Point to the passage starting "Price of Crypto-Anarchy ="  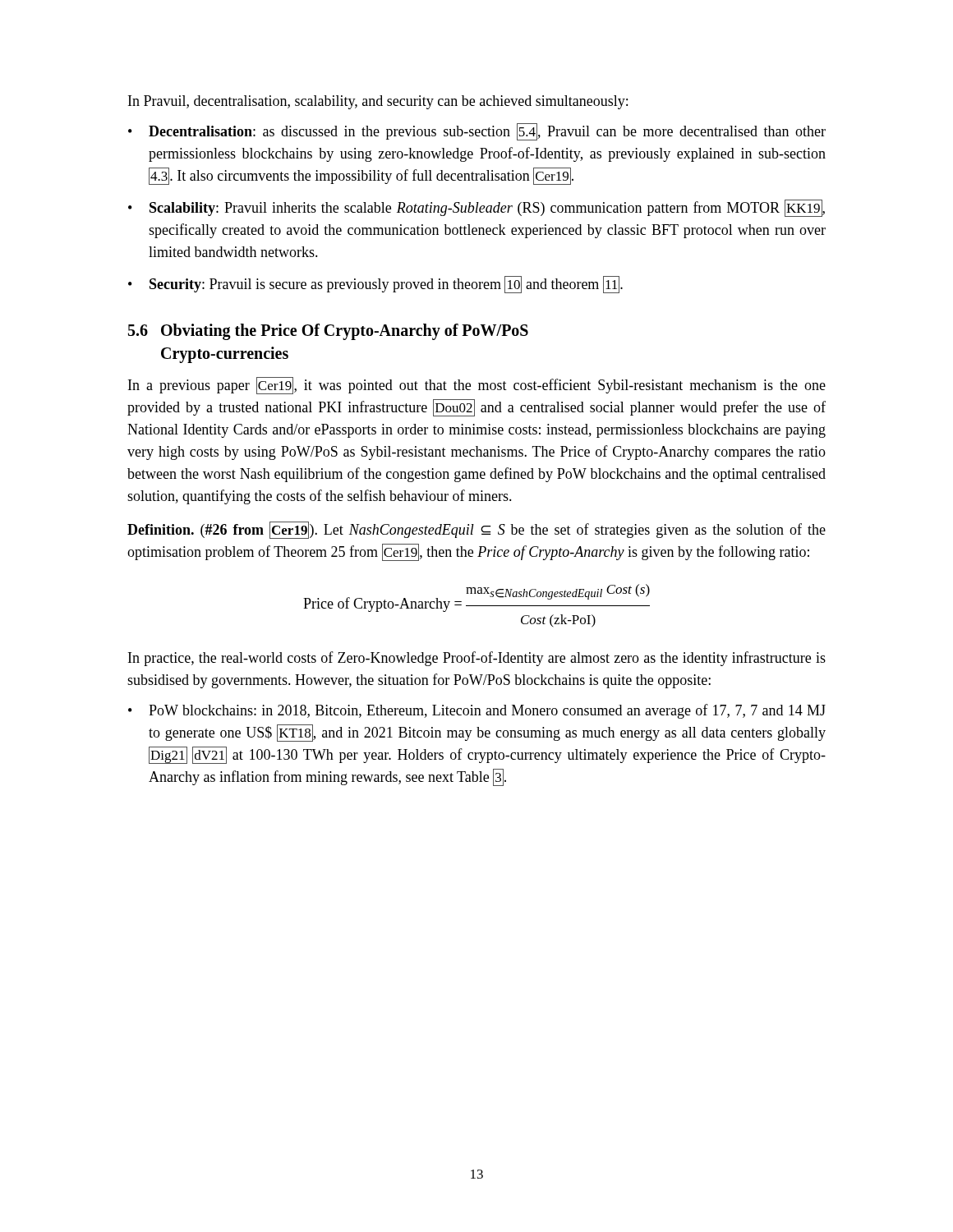[476, 605]
